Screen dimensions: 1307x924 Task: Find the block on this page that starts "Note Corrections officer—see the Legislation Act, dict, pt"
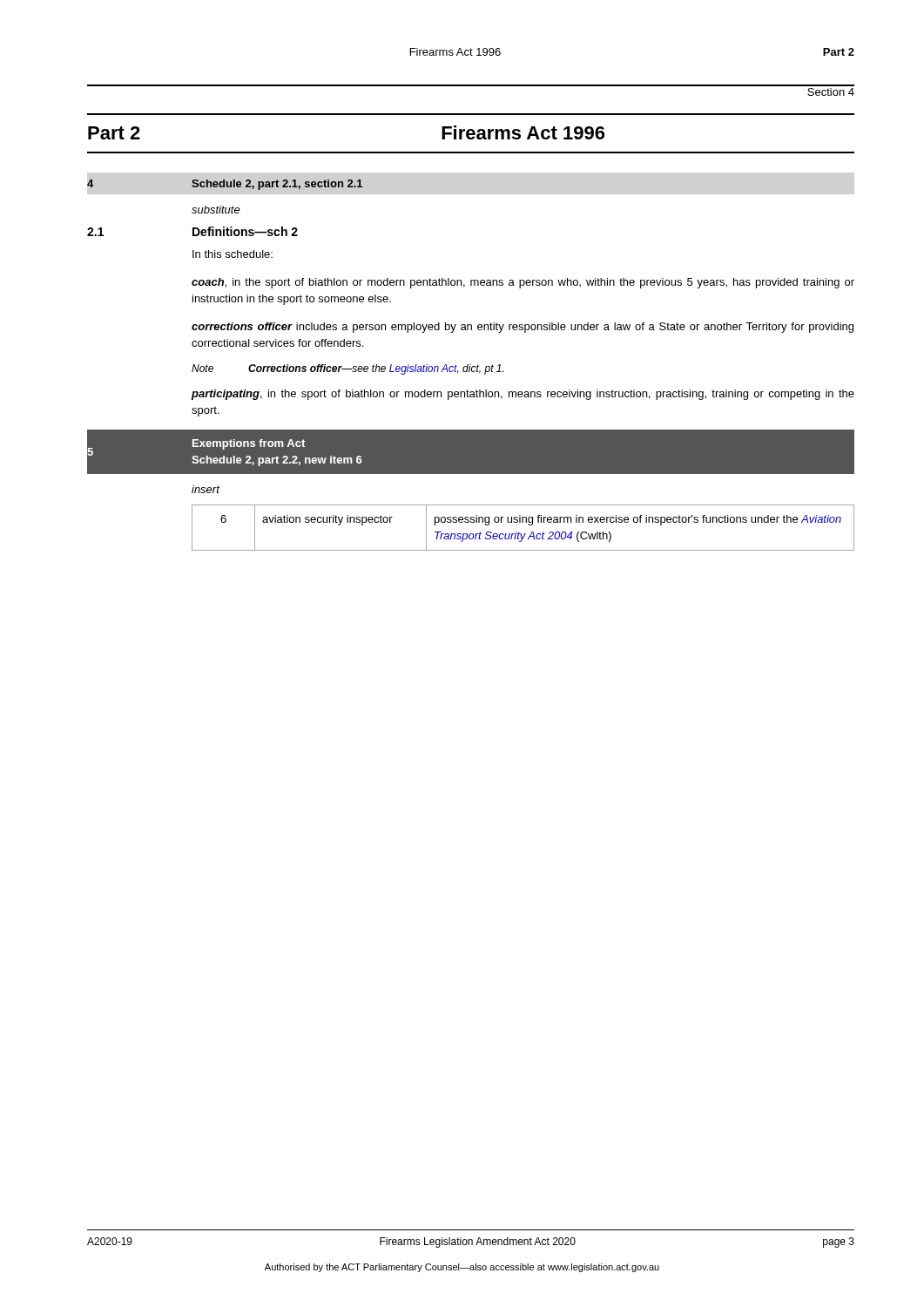pos(348,368)
